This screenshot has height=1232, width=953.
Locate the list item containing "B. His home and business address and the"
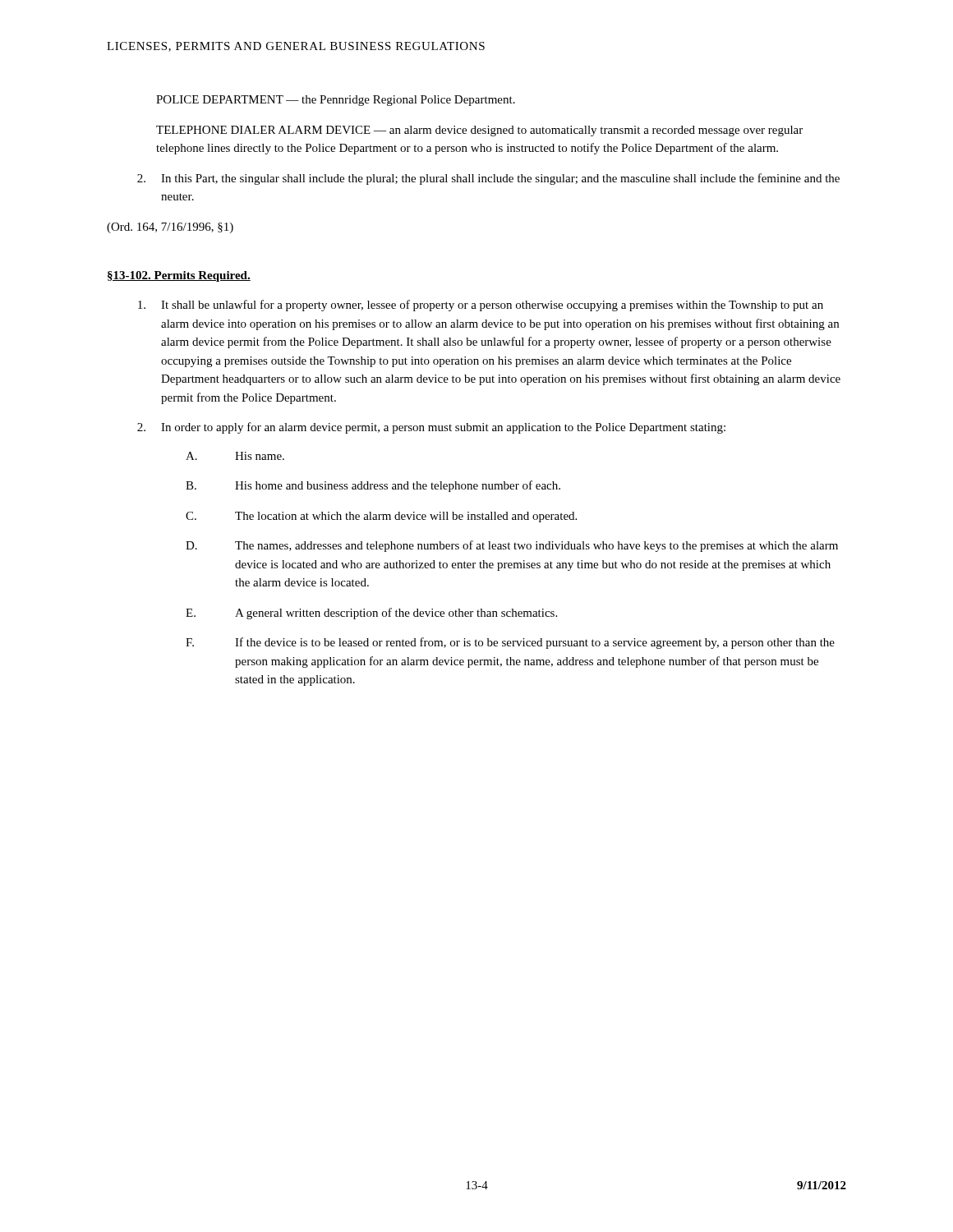tap(504, 486)
